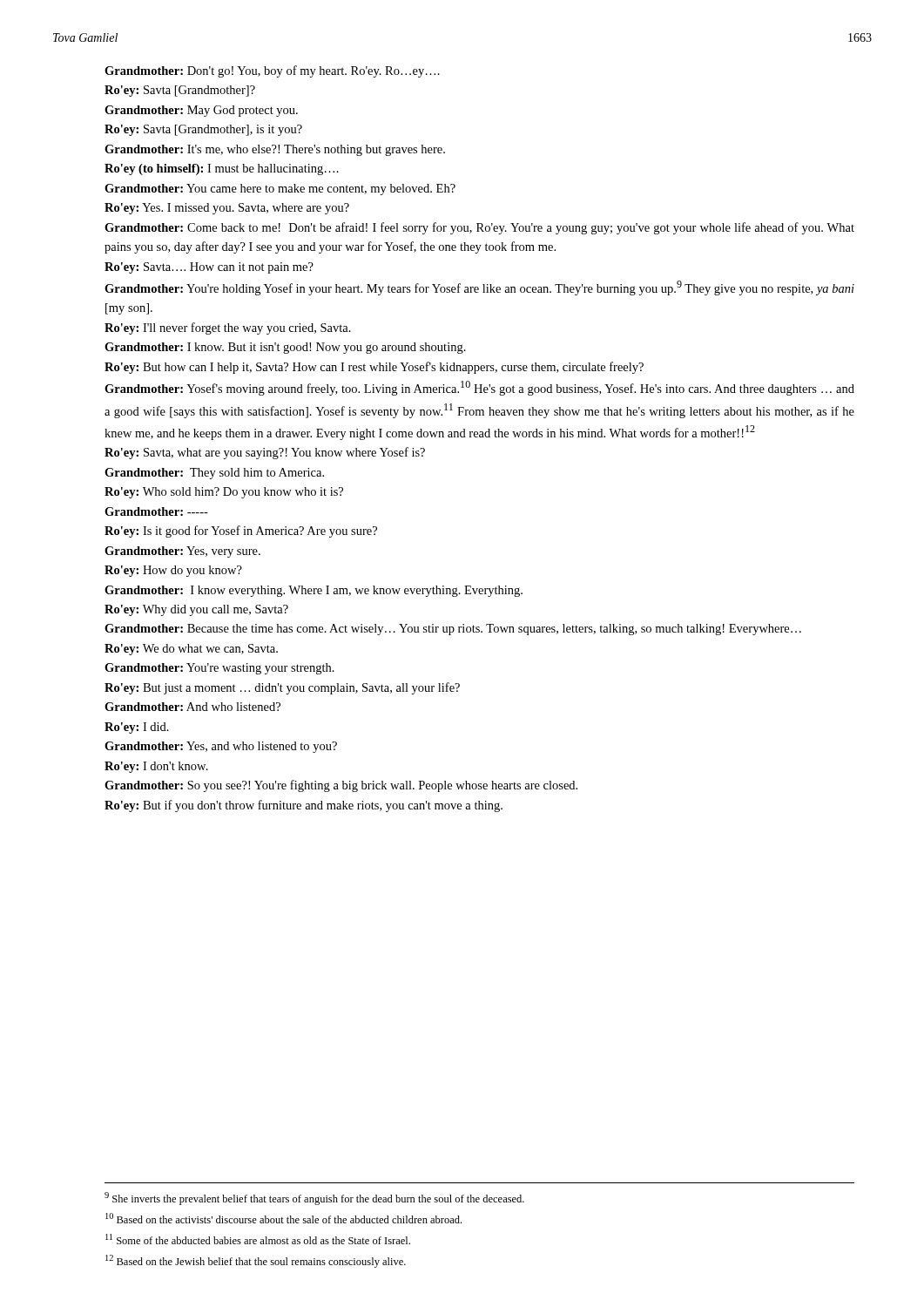Find the block on this page that starts "9 She inverts the prevalent belief that"
The image size is (924, 1307).
[315, 1198]
